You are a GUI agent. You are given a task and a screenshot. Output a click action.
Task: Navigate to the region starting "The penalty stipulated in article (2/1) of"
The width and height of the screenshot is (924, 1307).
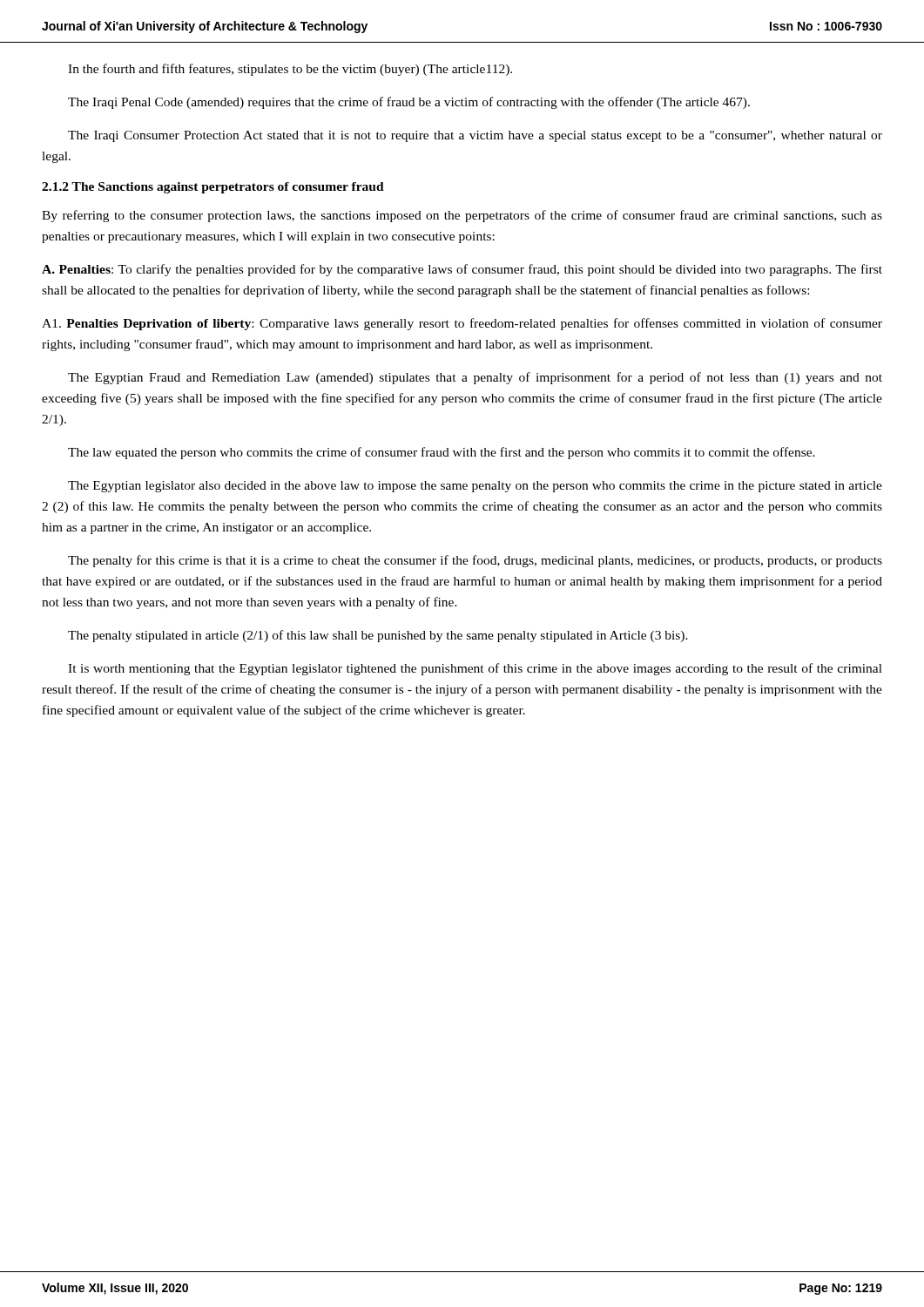click(378, 635)
